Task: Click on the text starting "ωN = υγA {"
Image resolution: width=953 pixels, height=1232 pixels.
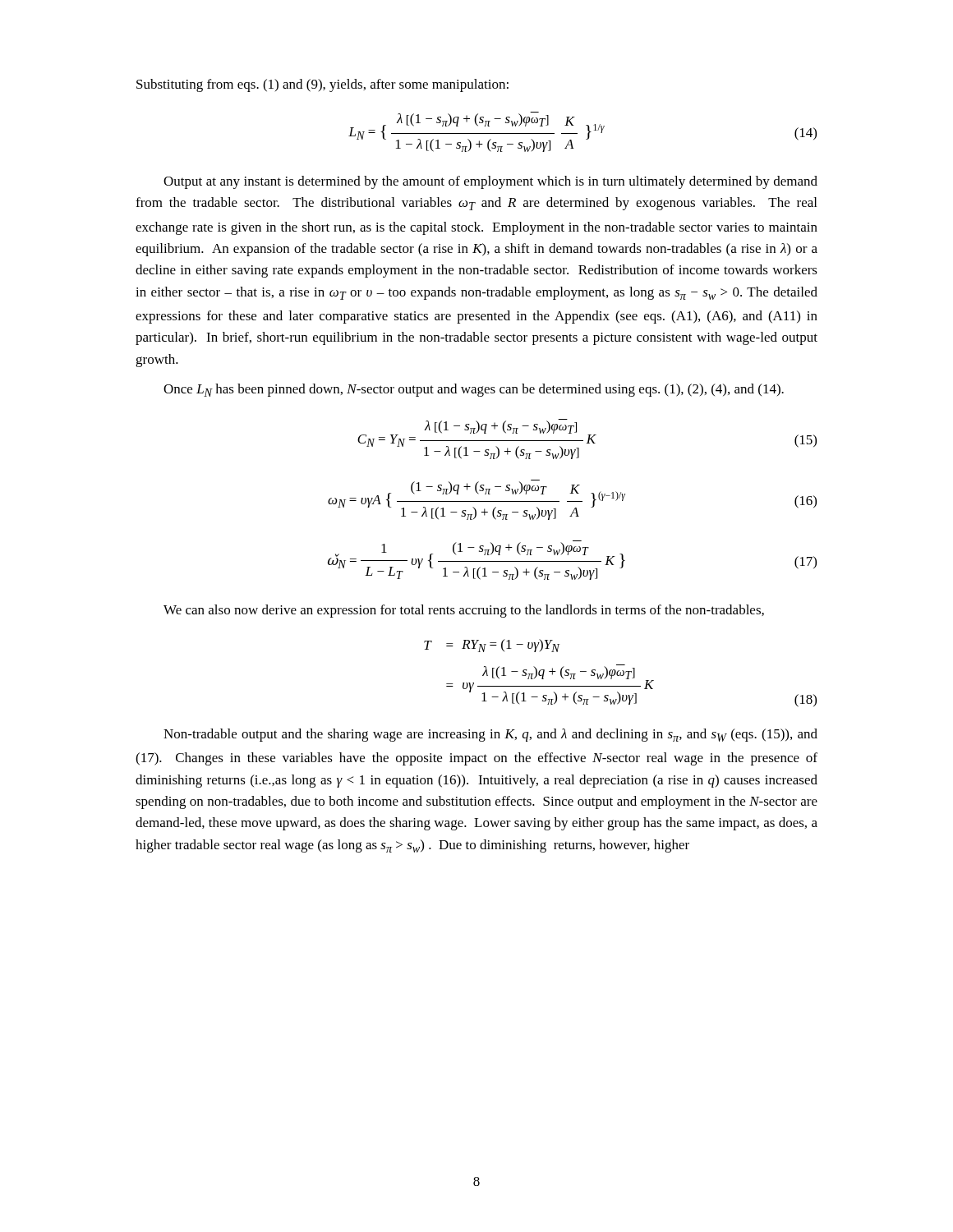Action: [x=573, y=501]
